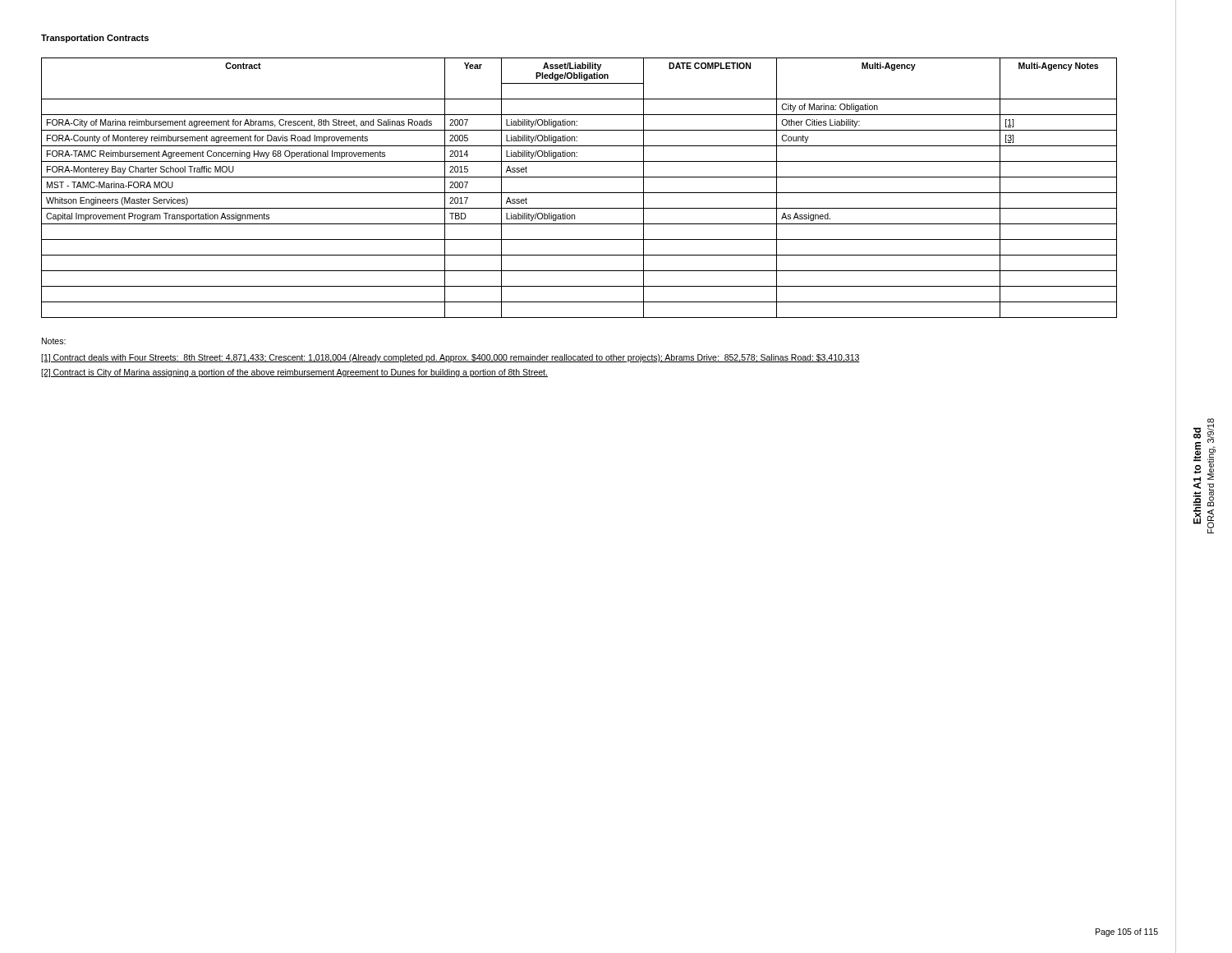This screenshot has width=1232, height=953.
Task: Point to the block starting "[2] Contract is City"
Action: click(x=294, y=372)
